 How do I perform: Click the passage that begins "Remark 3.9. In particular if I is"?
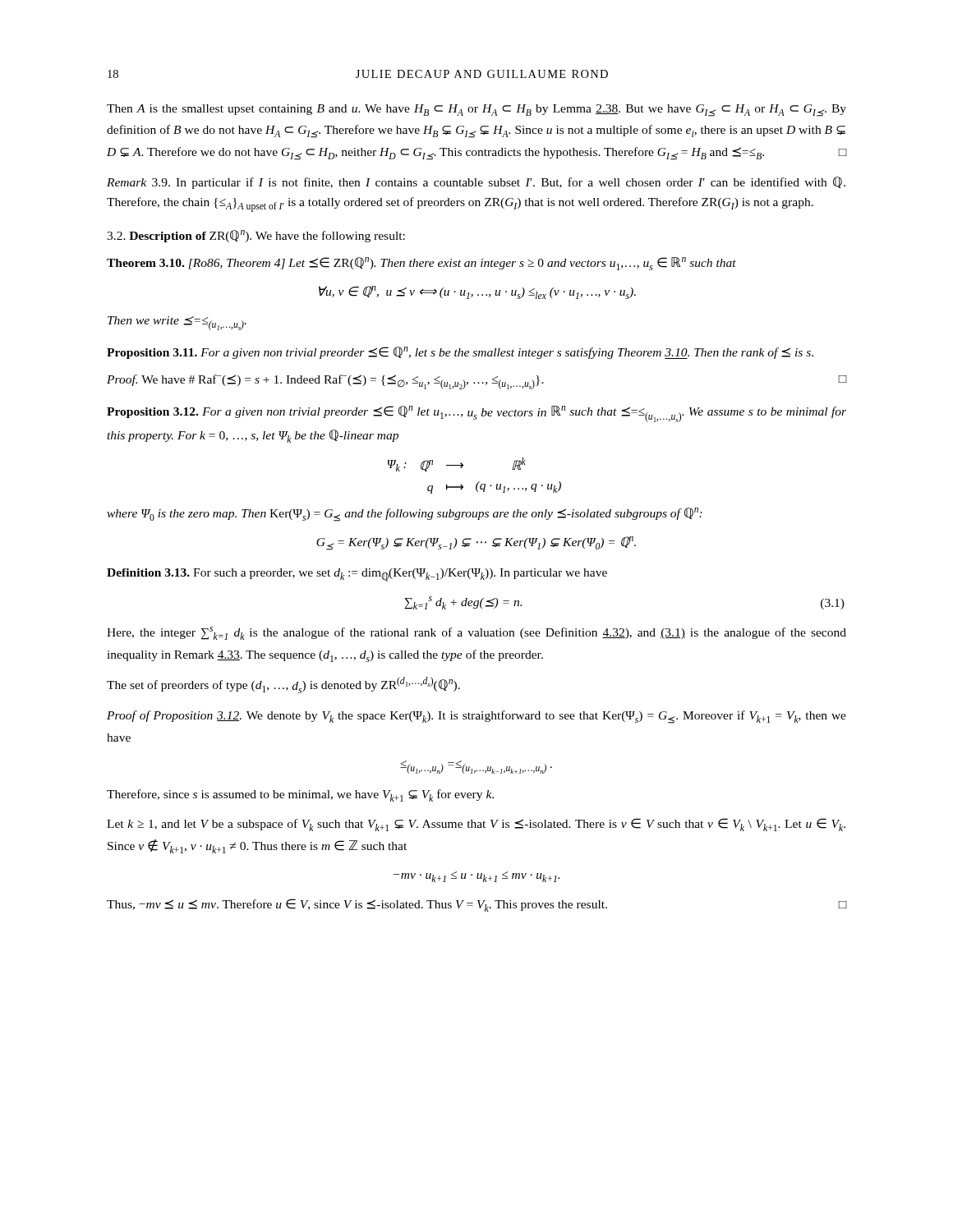click(476, 193)
